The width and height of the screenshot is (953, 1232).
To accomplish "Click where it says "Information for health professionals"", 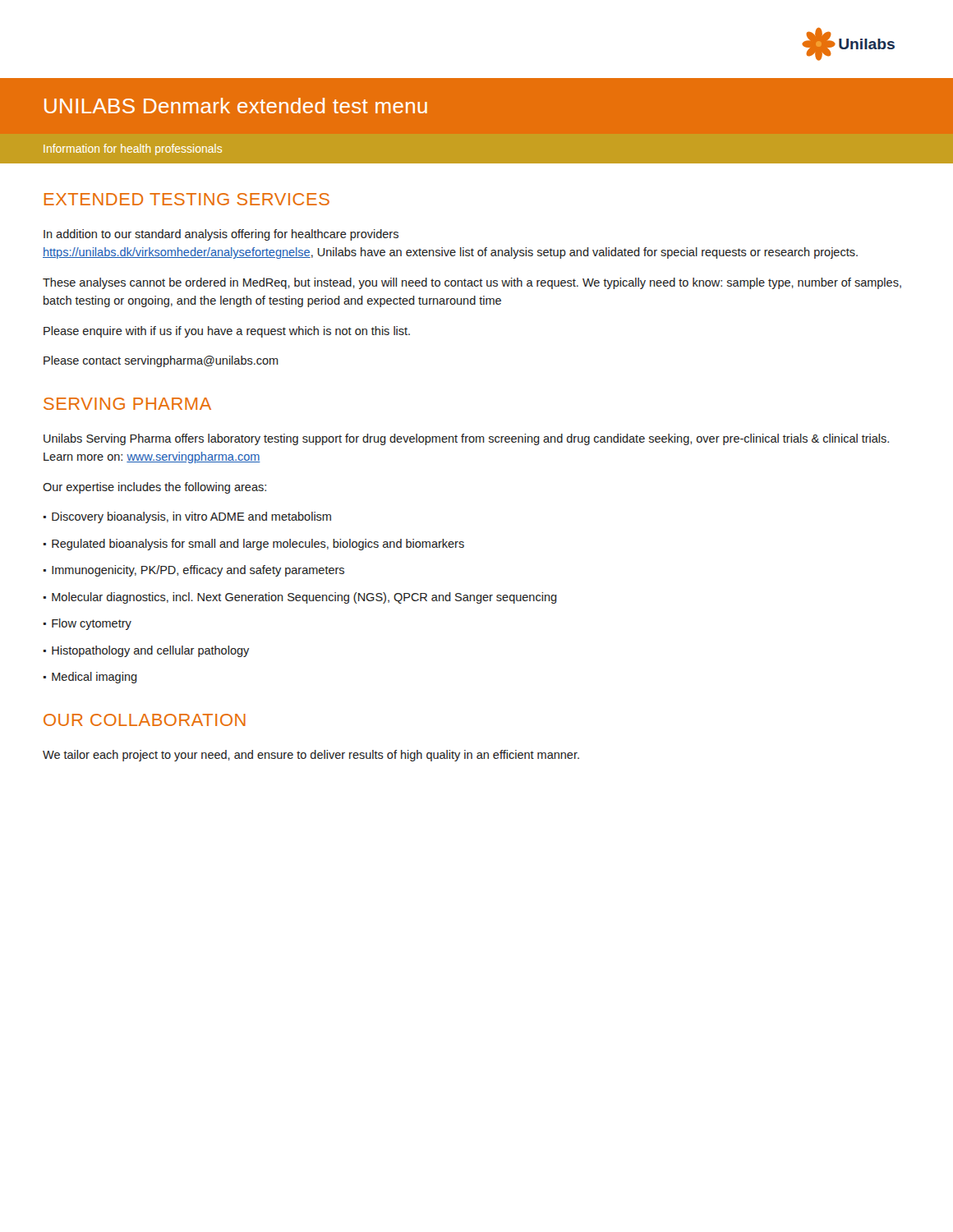I will click(133, 149).
